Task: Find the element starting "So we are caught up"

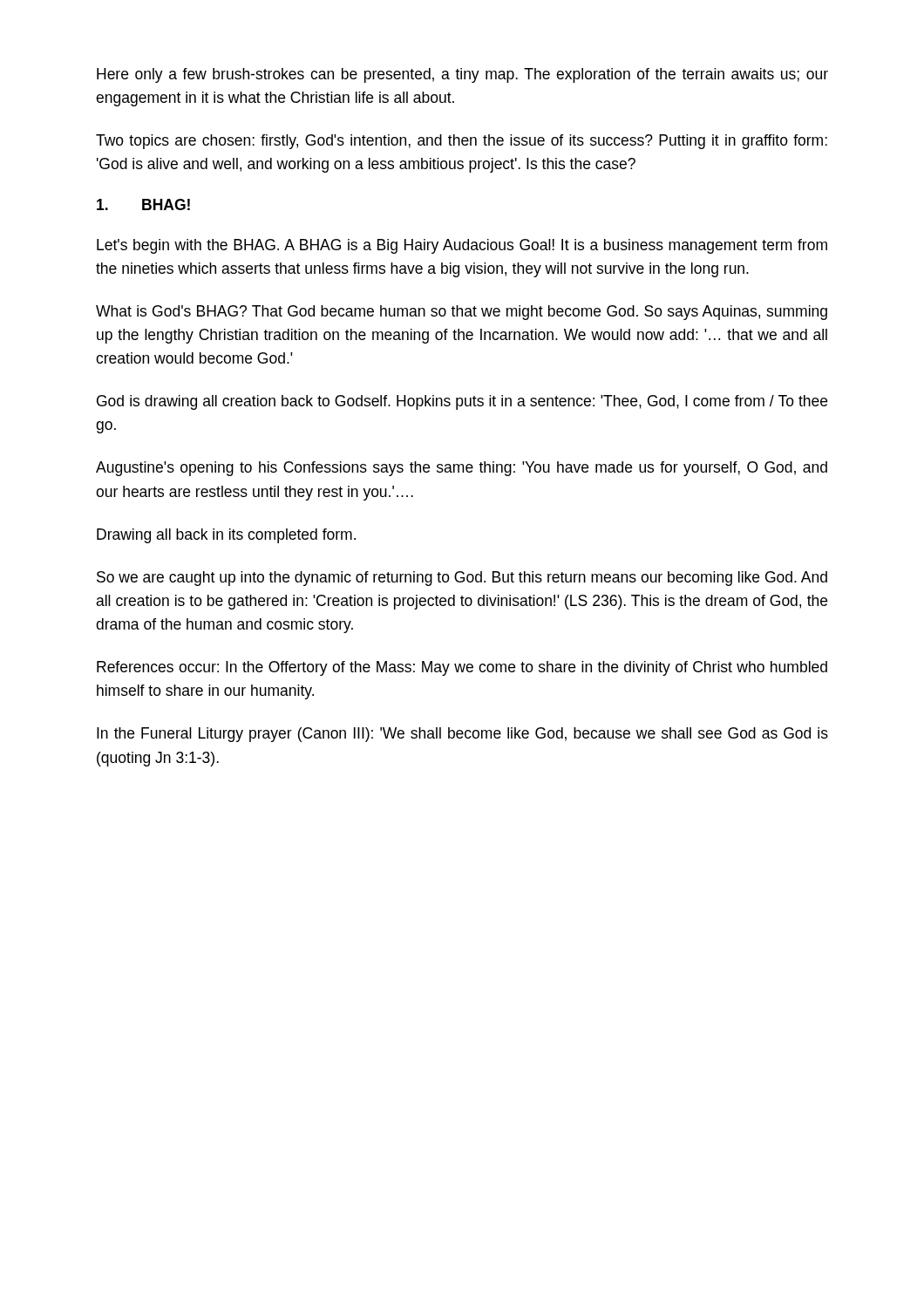Action: tap(462, 601)
